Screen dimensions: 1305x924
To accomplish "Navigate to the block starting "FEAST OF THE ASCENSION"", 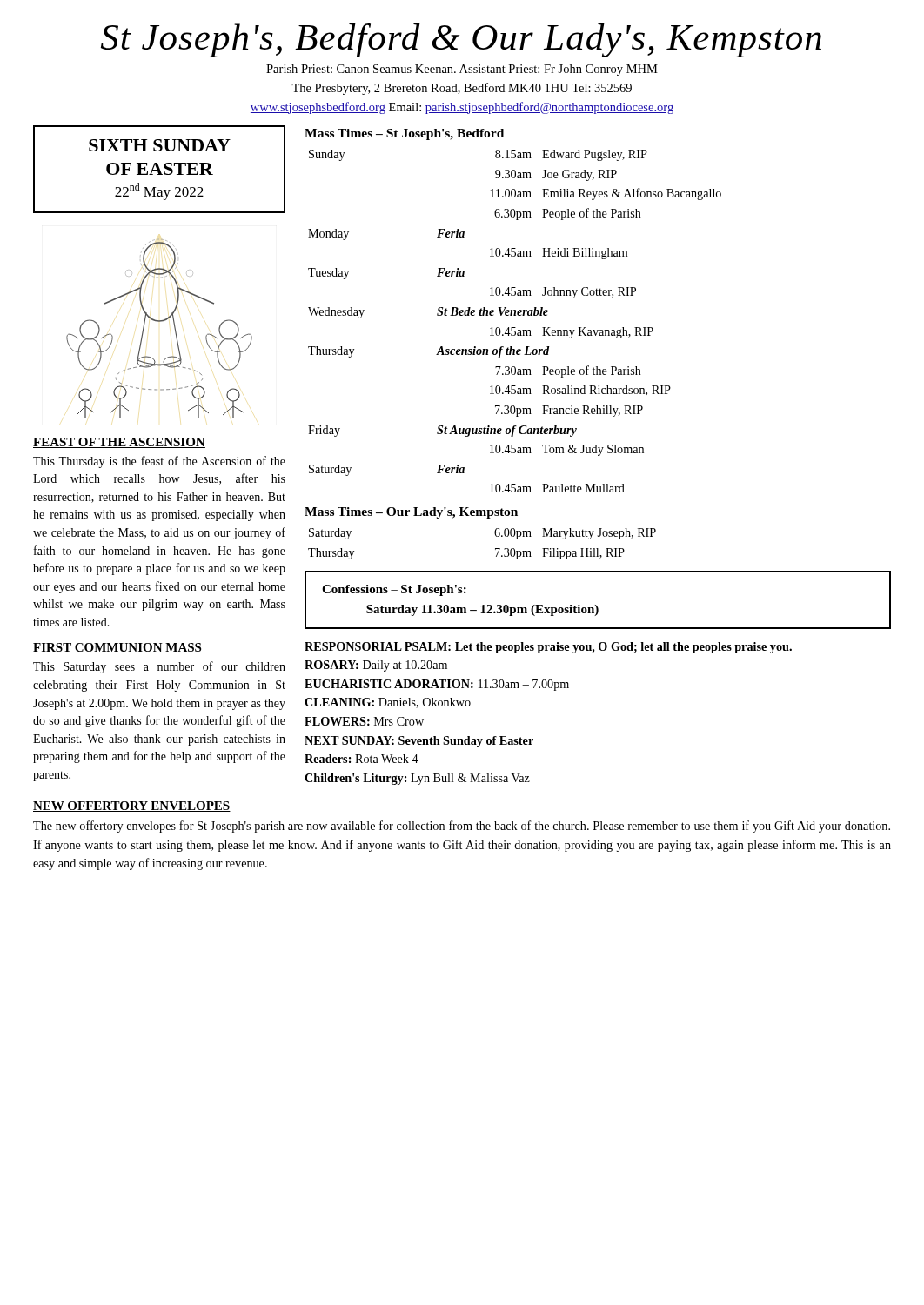I will click(x=119, y=442).
